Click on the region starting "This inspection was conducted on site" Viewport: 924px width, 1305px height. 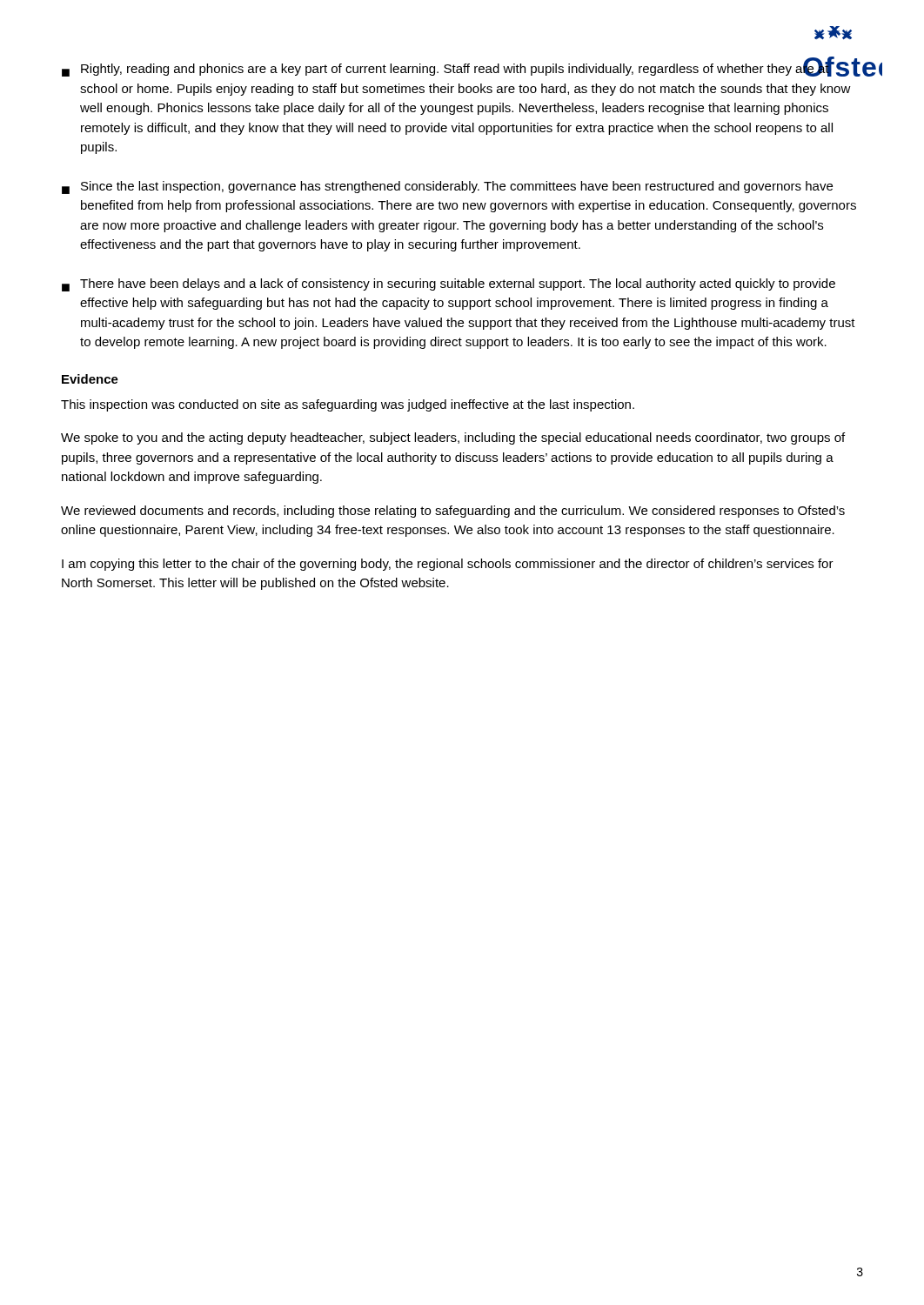point(348,404)
